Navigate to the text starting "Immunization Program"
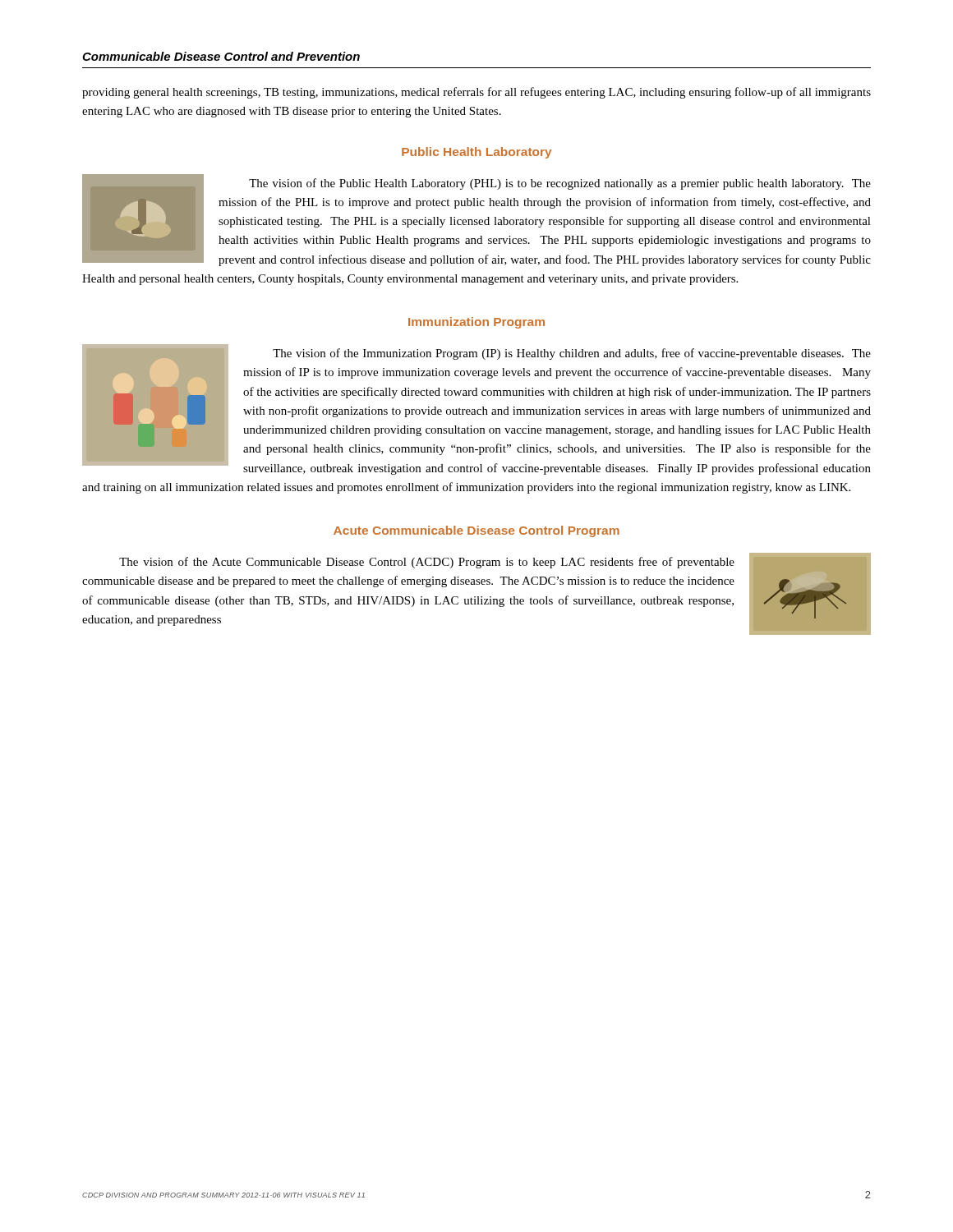Viewport: 953px width, 1232px height. coord(476,322)
